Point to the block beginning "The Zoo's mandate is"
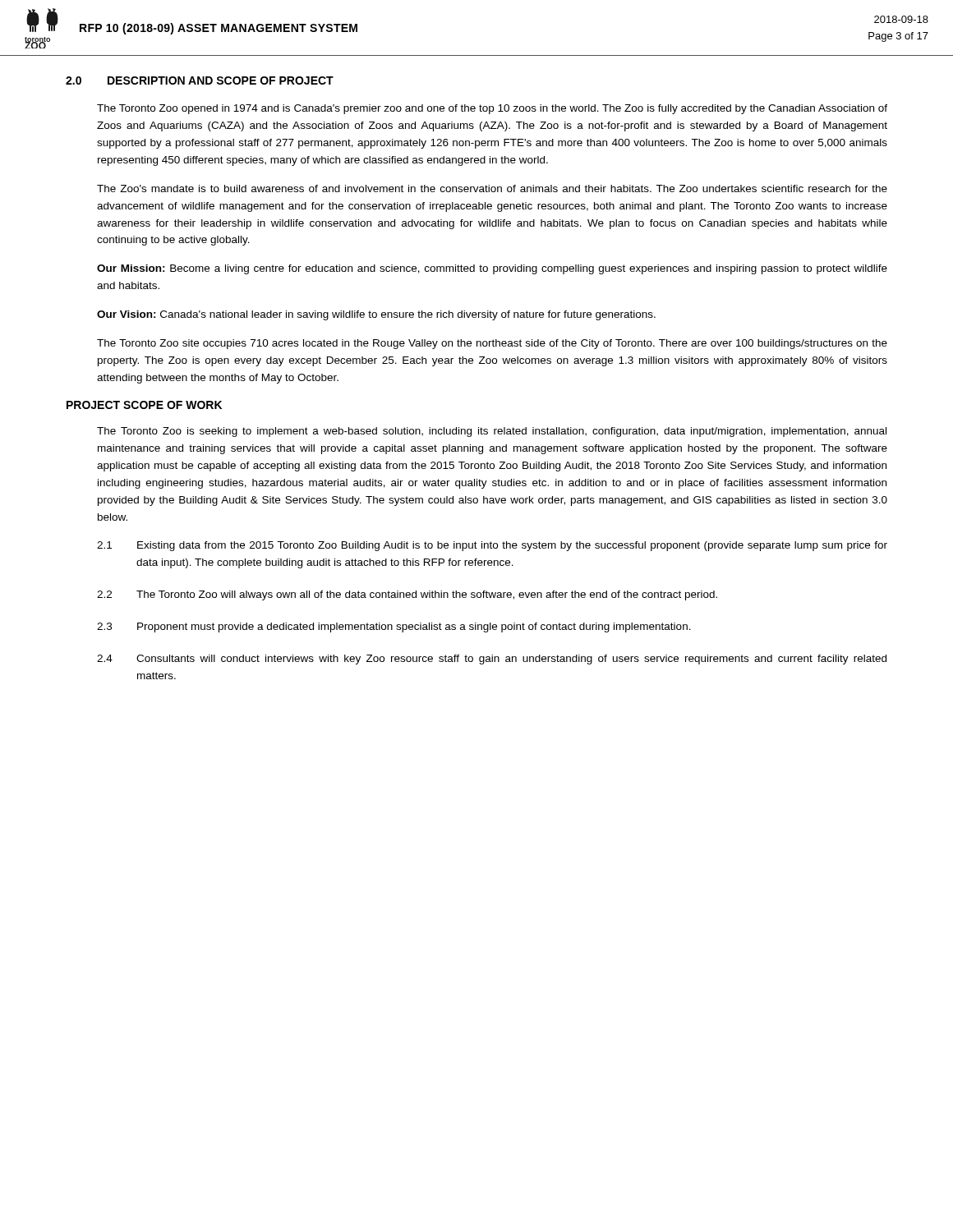 492,215
